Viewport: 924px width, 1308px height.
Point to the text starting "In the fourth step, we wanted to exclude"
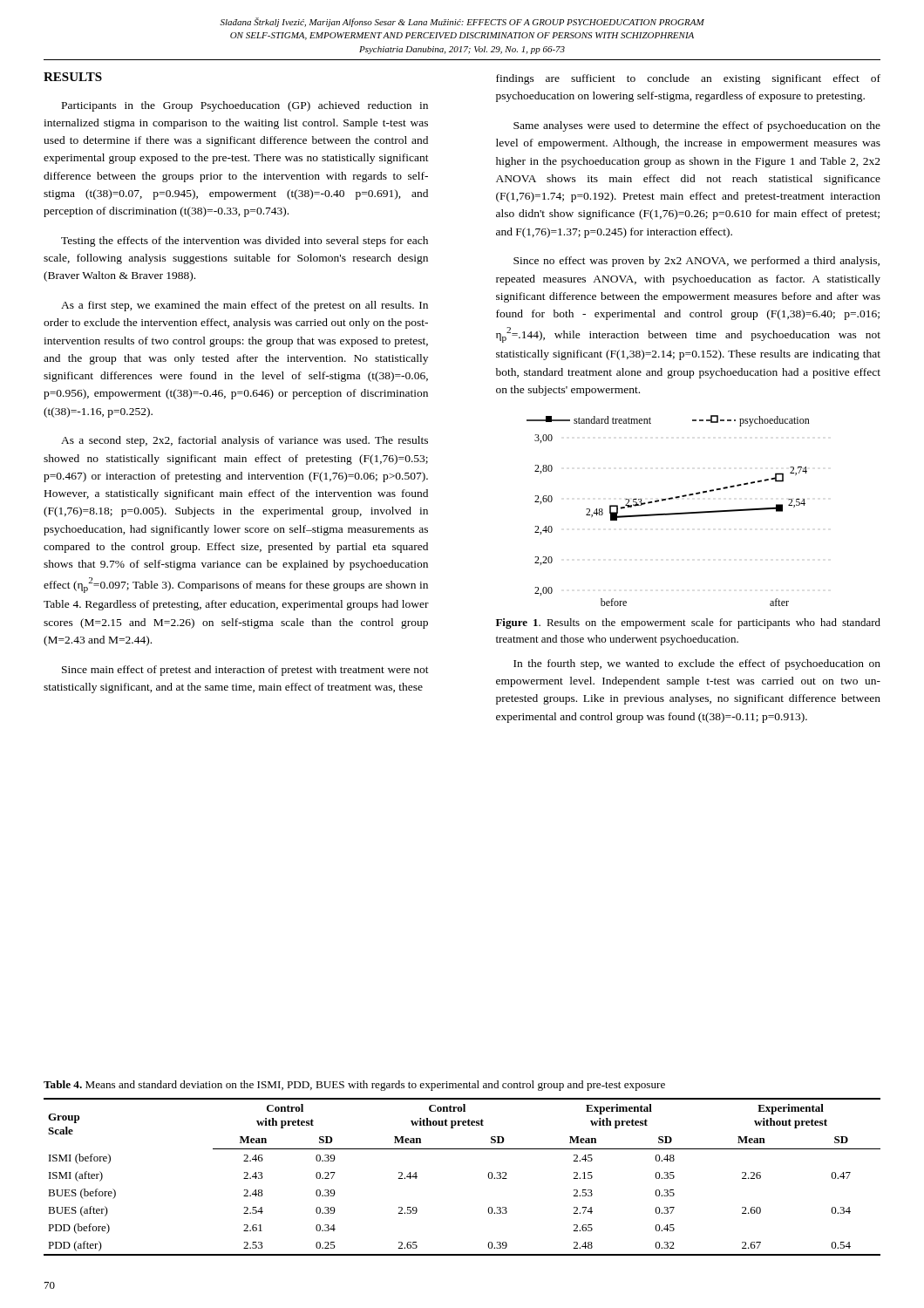click(688, 689)
